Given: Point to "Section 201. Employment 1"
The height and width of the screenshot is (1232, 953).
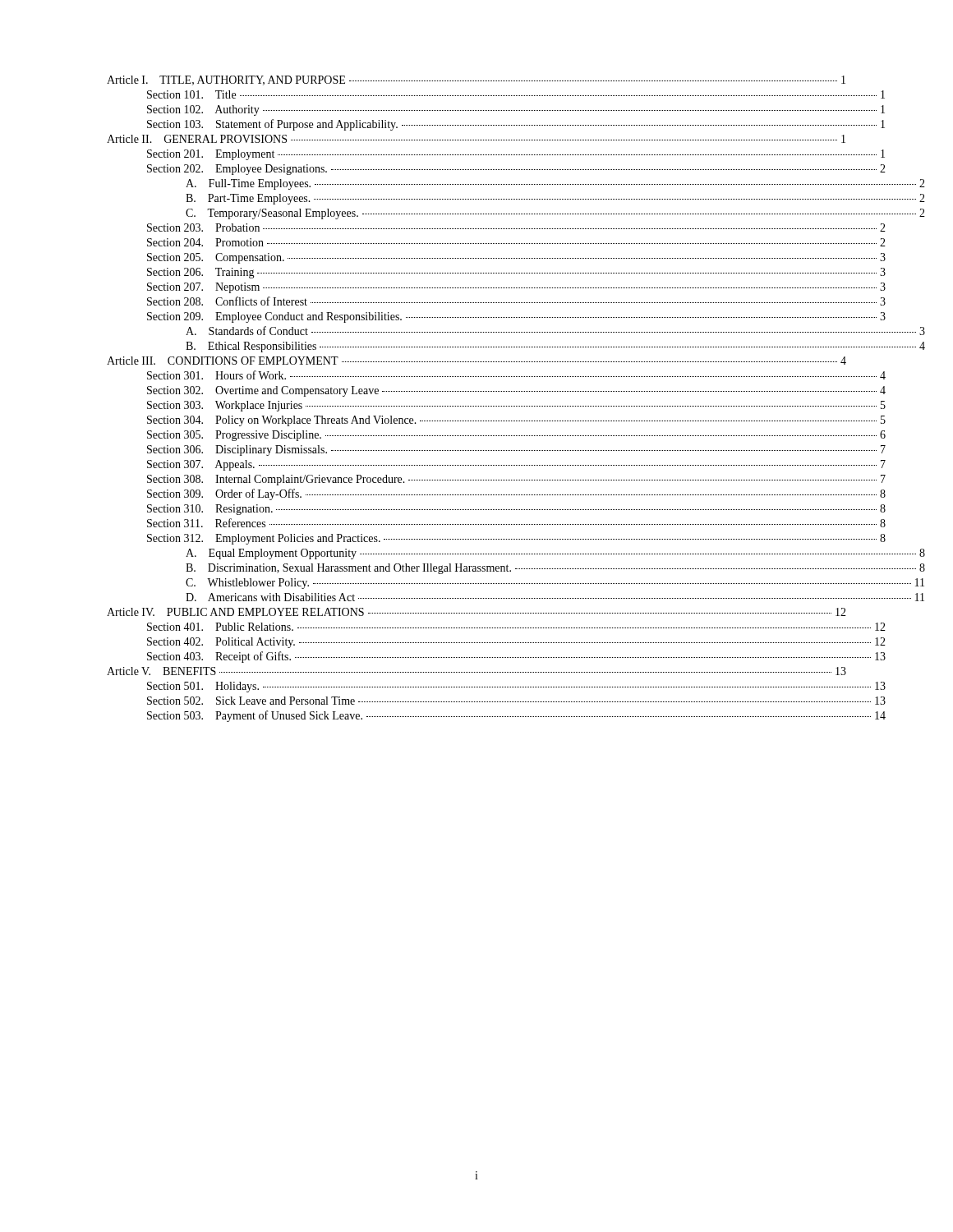Looking at the screenshot, I should point(516,154).
